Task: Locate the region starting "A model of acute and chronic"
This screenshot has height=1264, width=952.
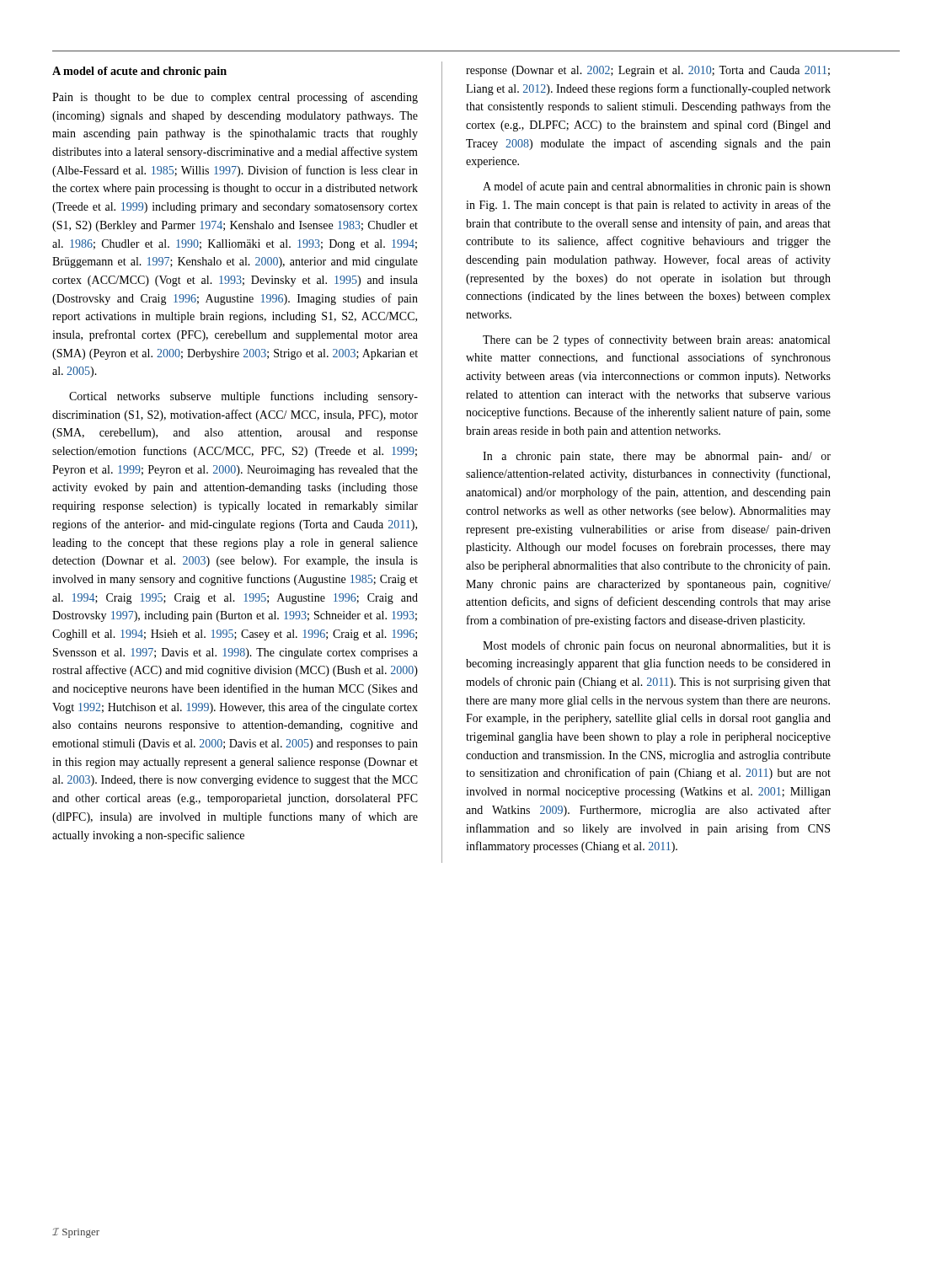Action: pyautogui.click(x=139, y=71)
